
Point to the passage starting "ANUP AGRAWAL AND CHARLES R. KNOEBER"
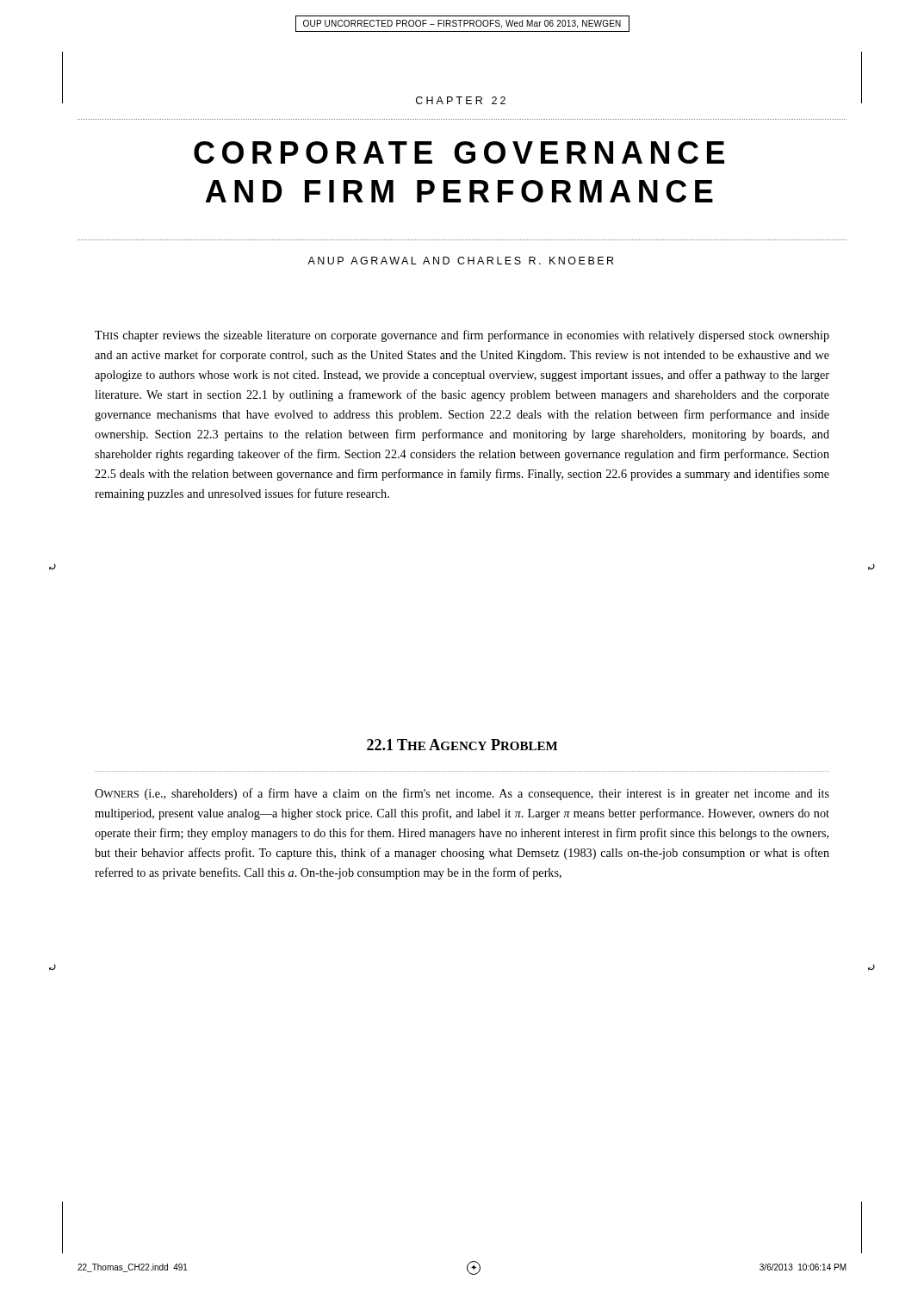click(x=462, y=261)
